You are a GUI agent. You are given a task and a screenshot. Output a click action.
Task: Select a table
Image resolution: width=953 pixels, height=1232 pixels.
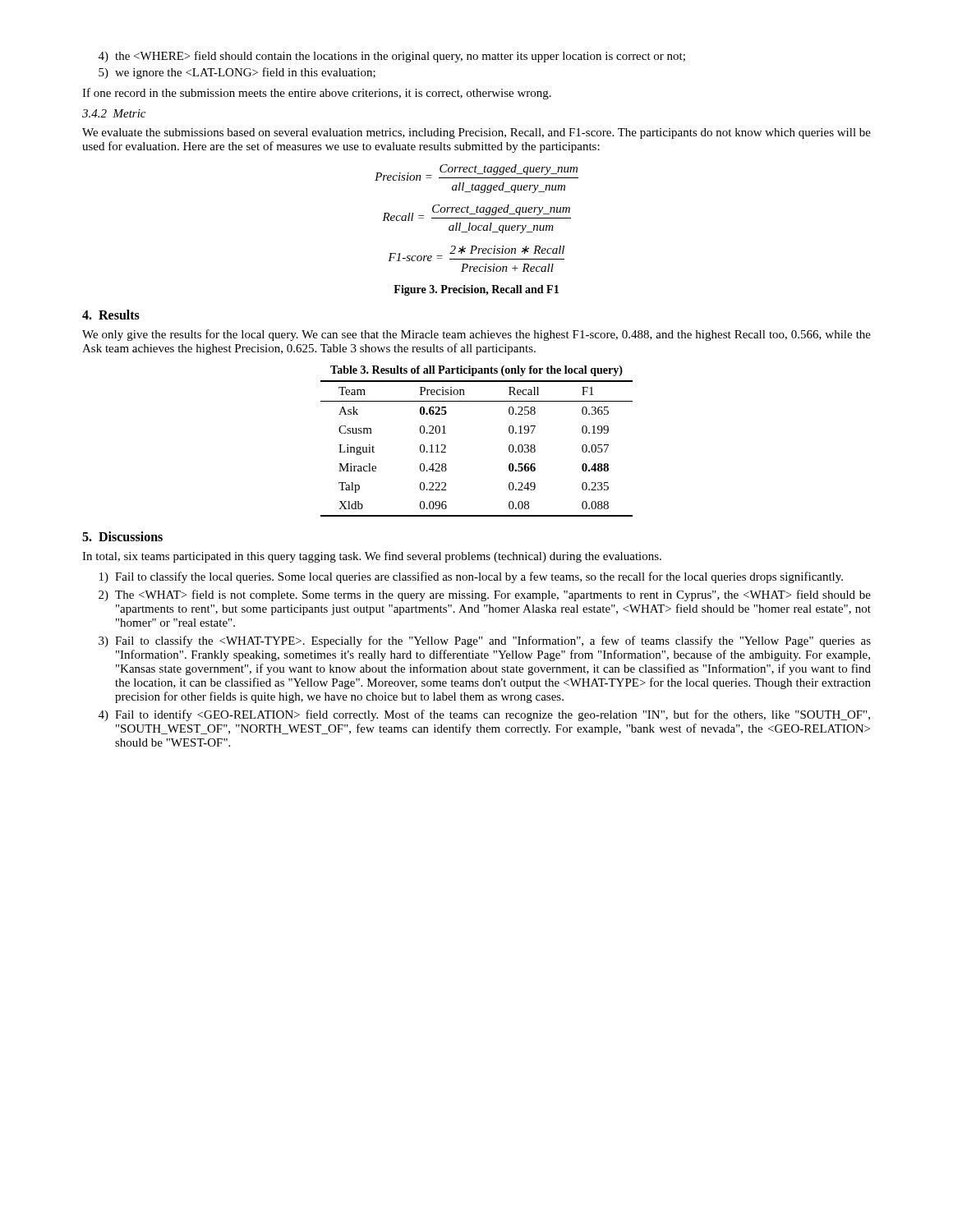(x=476, y=448)
